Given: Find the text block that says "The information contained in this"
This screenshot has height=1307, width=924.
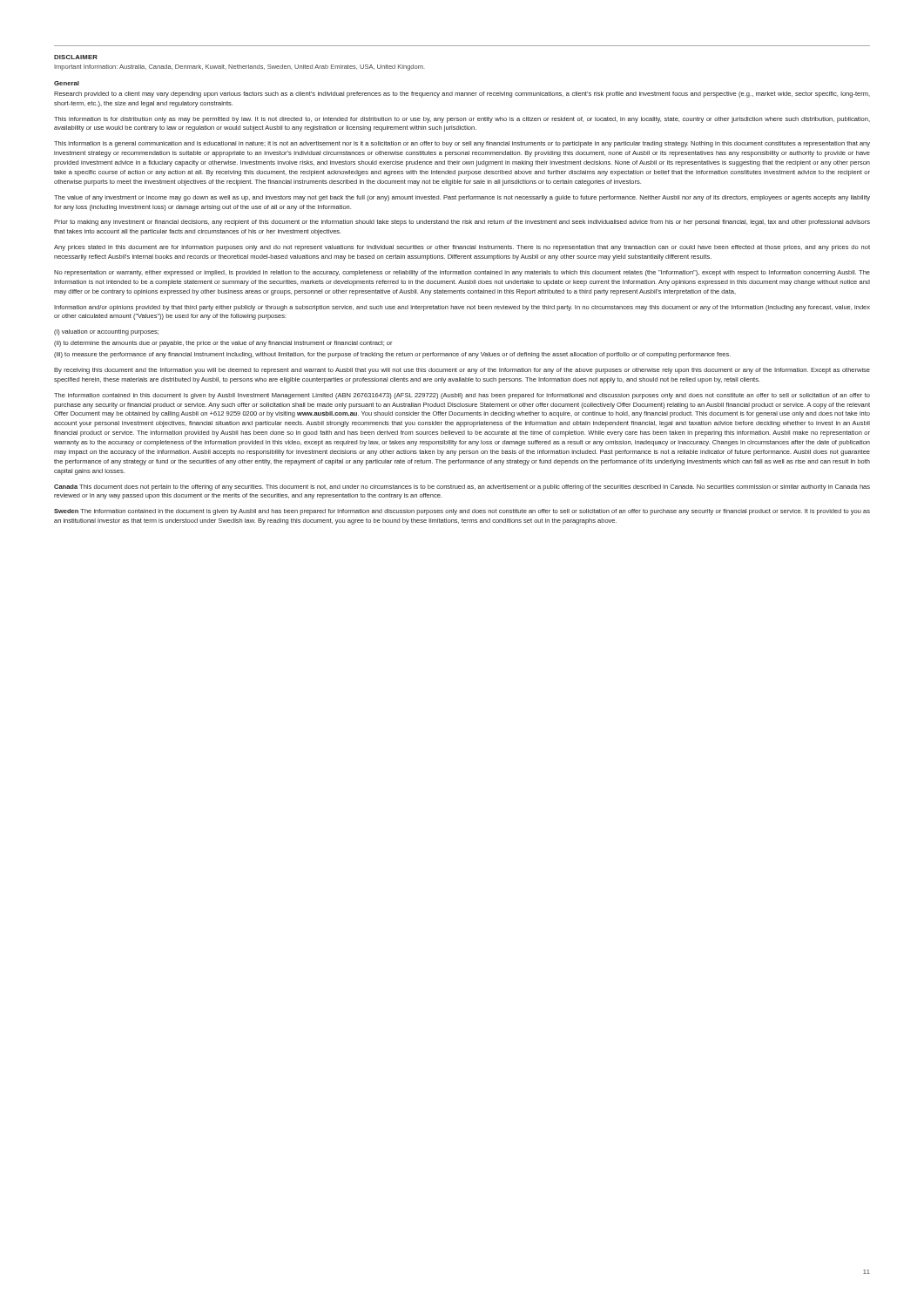Looking at the screenshot, I should [462, 433].
